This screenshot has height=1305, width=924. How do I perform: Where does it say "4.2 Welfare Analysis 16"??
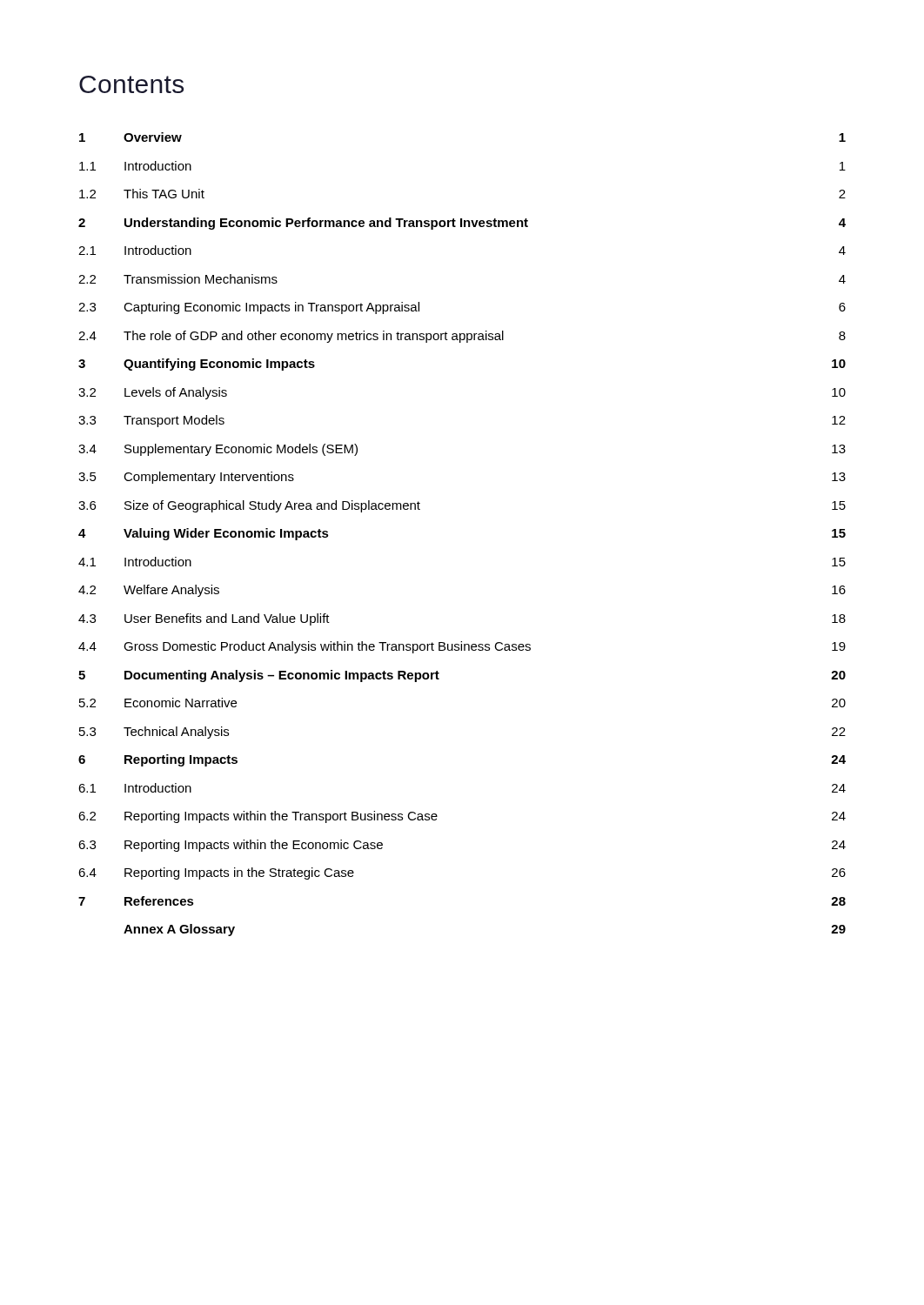(179, 591)
